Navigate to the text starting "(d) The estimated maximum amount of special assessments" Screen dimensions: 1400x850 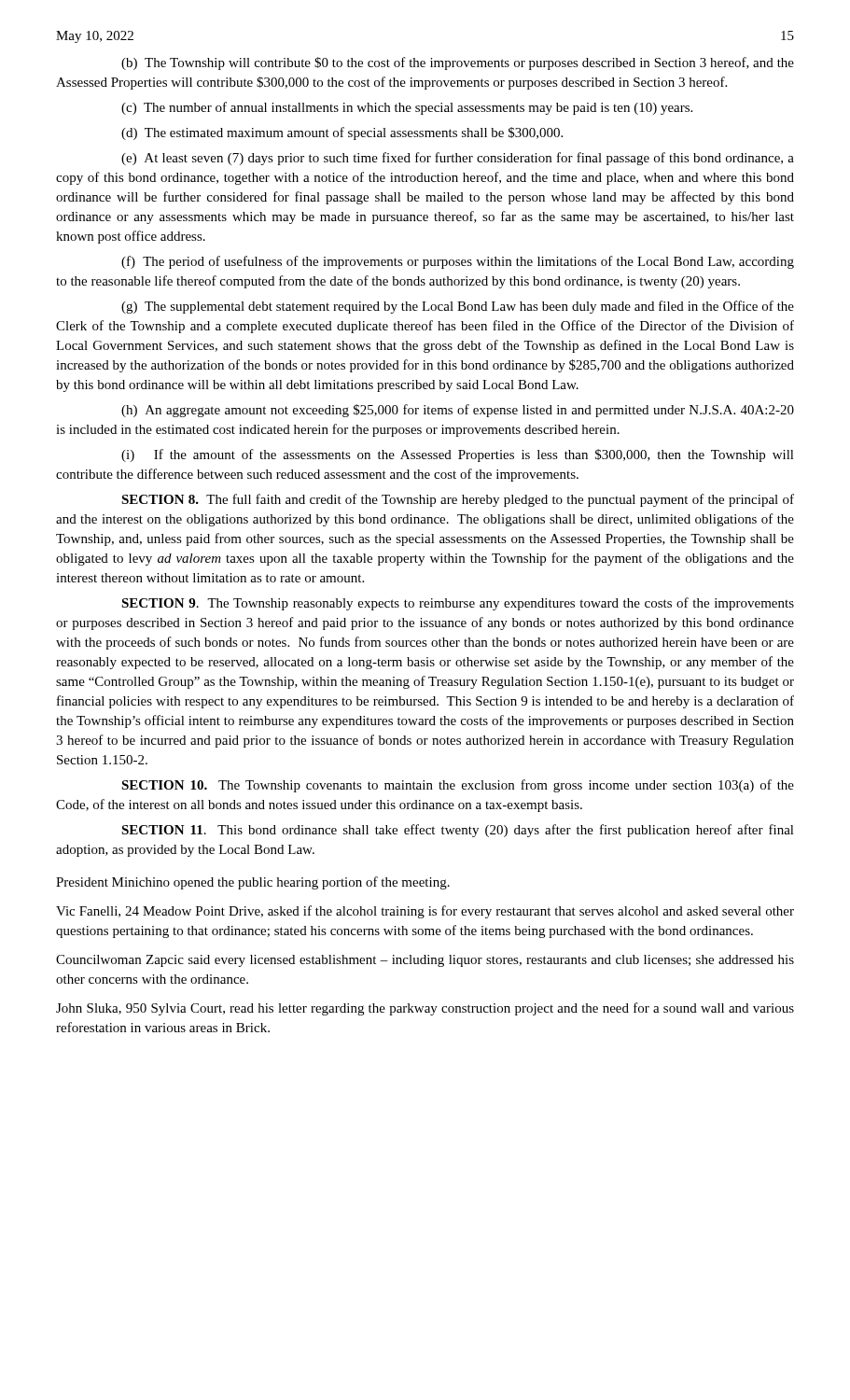pos(343,133)
